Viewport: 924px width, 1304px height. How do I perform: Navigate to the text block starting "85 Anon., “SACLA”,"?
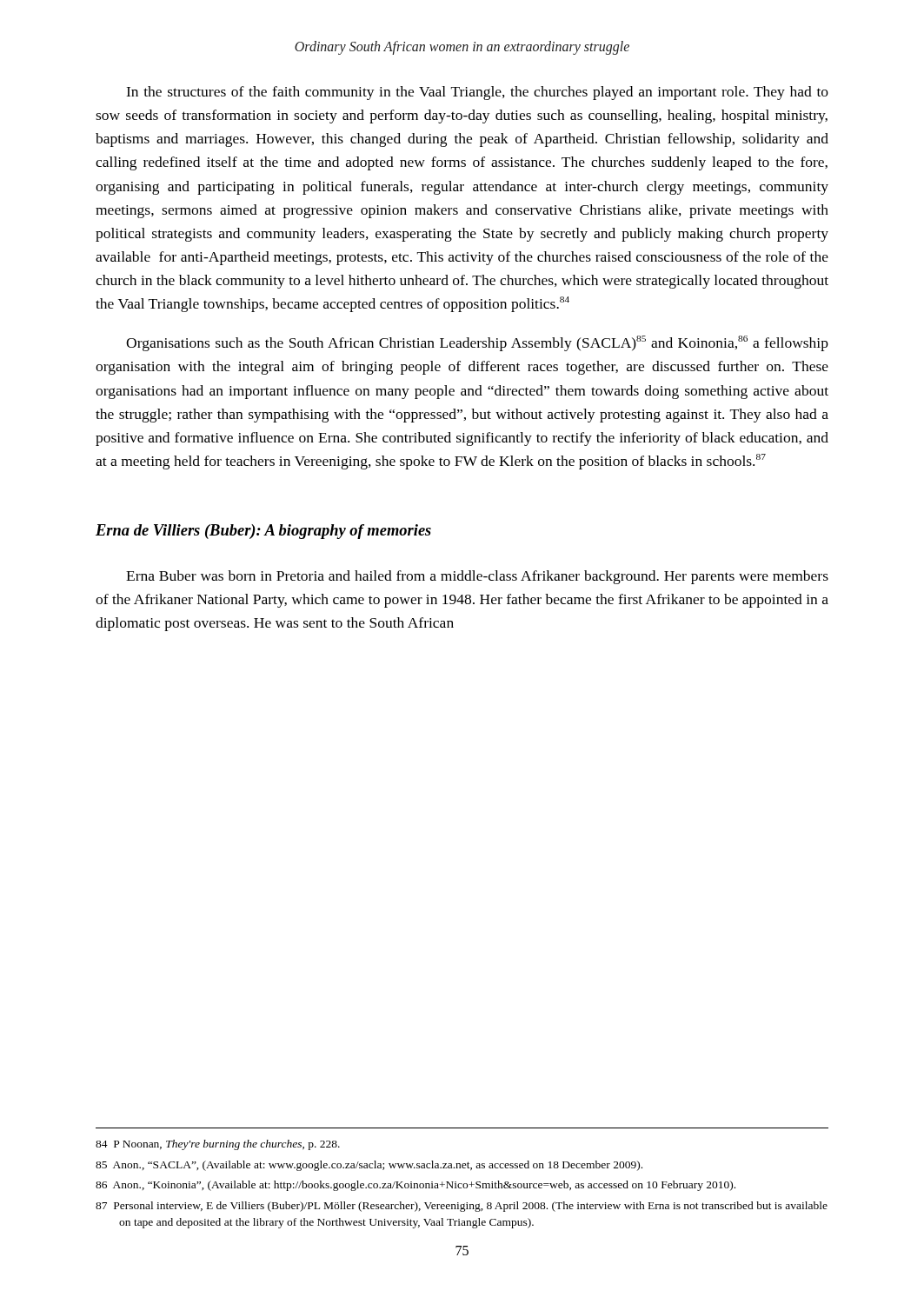[x=369, y=1164]
